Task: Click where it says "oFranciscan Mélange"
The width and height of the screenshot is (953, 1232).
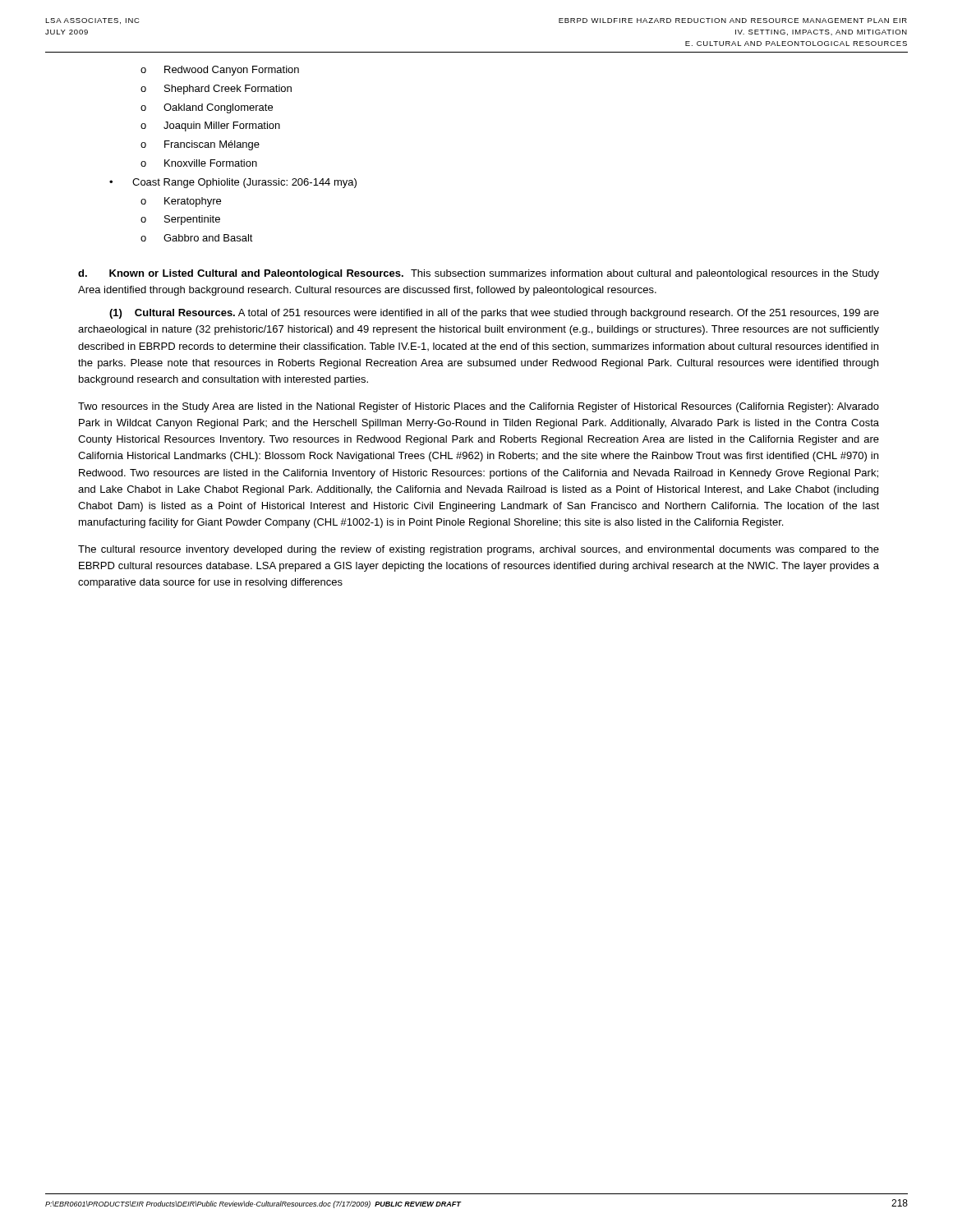Action: coord(200,145)
